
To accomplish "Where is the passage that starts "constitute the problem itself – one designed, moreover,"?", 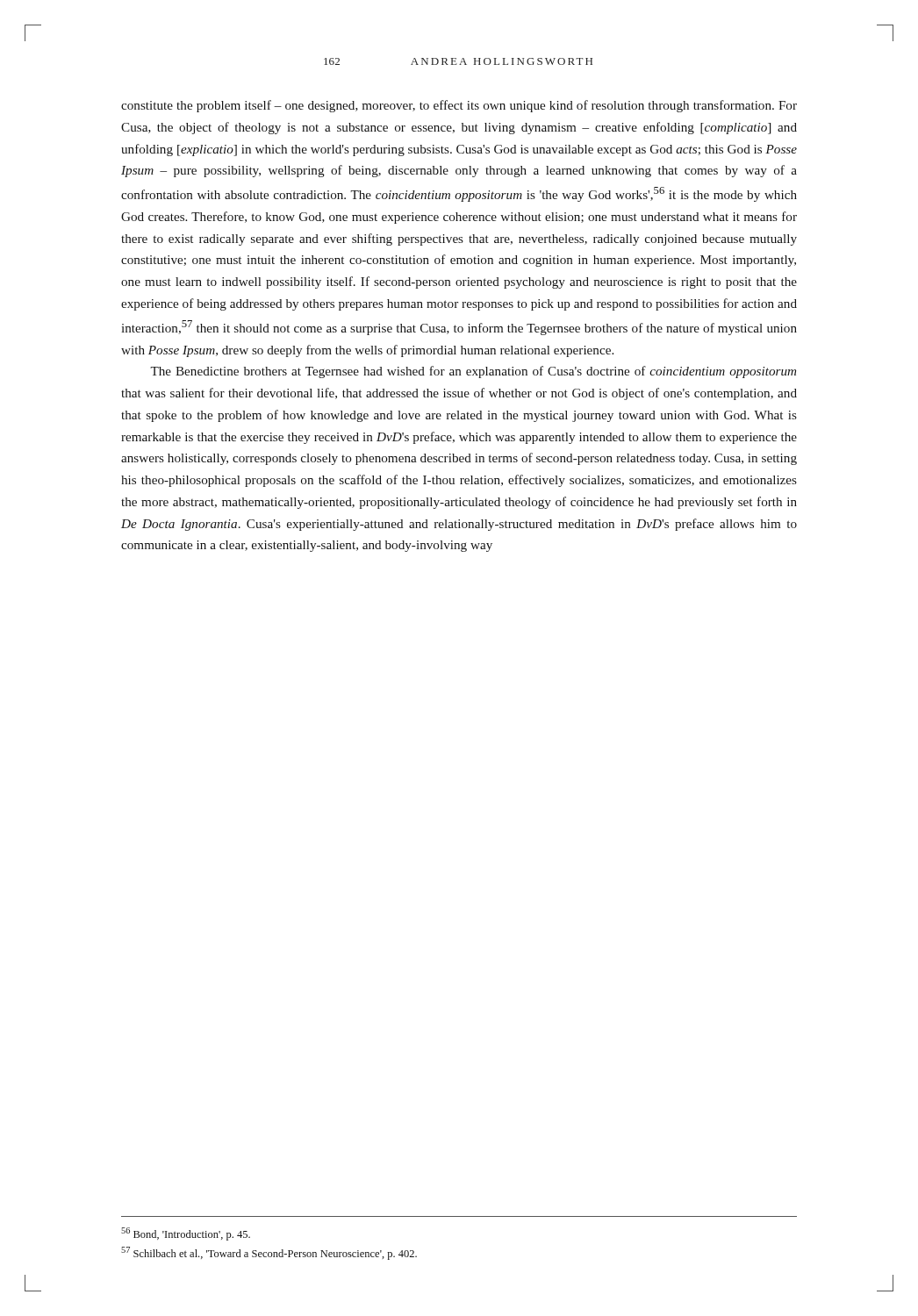I will pyautogui.click(x=459, y=228).
